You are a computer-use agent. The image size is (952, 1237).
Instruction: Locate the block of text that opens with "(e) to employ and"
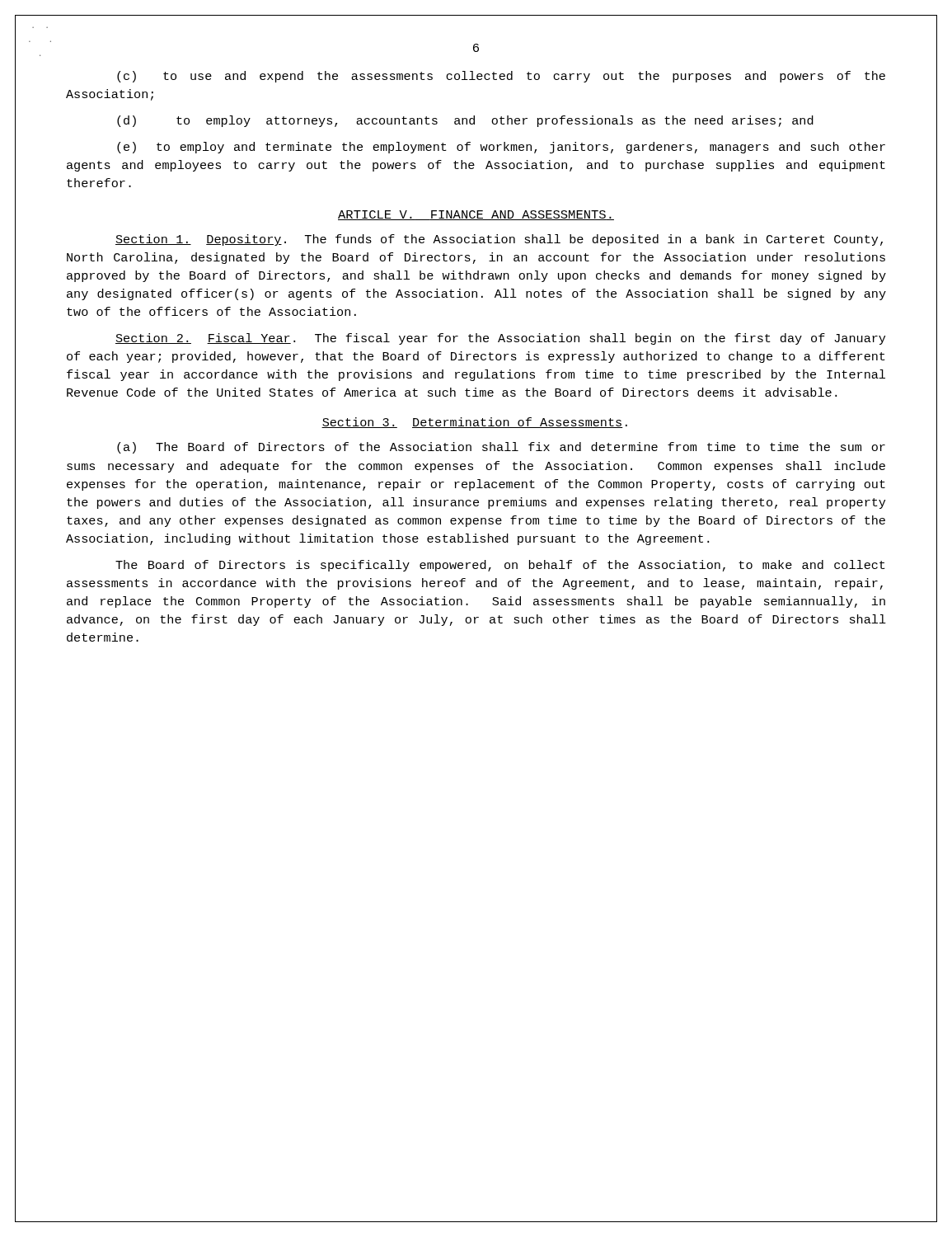tap(476, 166)
